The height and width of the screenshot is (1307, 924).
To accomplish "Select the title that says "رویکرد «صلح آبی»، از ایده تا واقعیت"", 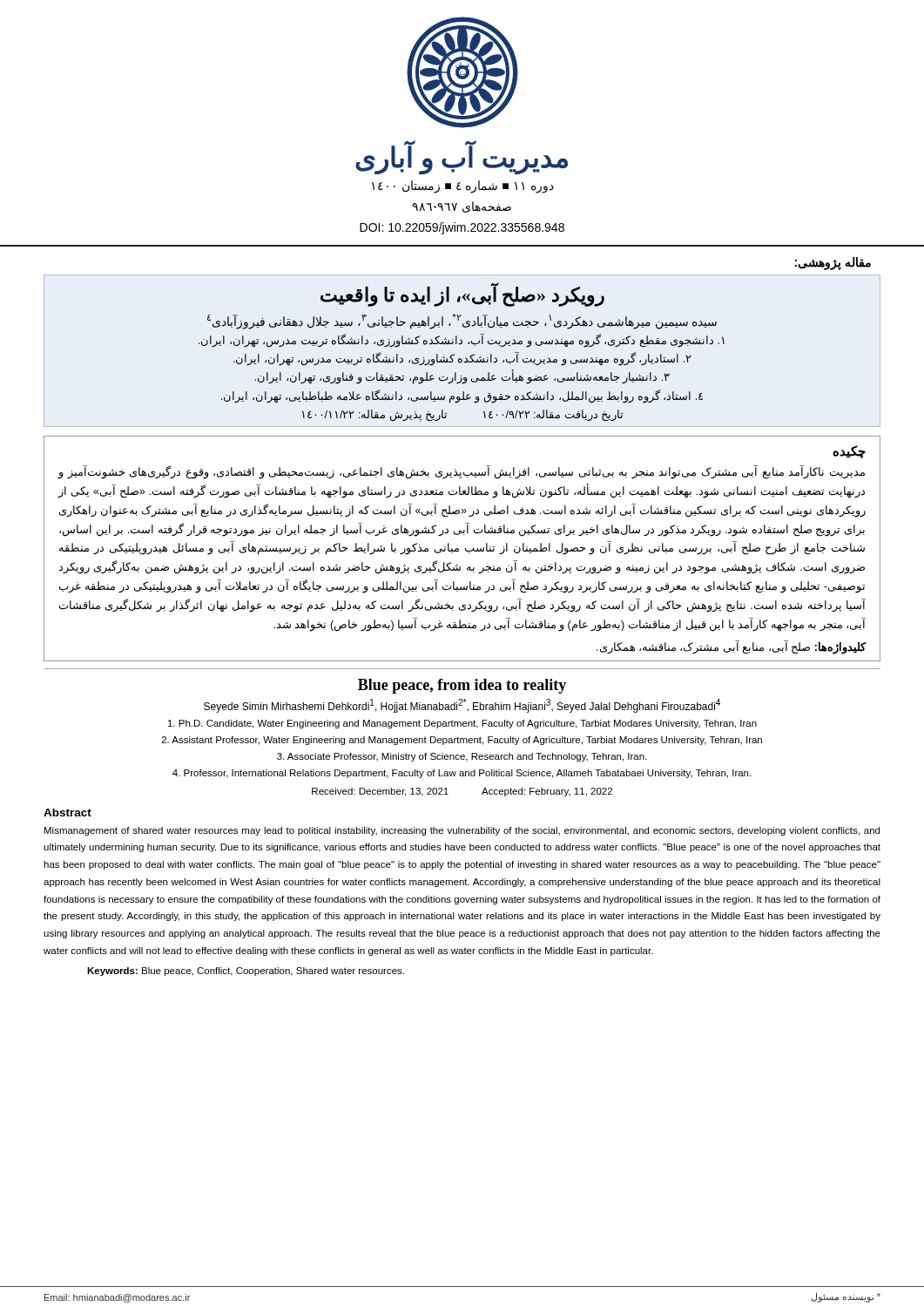I will (x=462, y=295).
